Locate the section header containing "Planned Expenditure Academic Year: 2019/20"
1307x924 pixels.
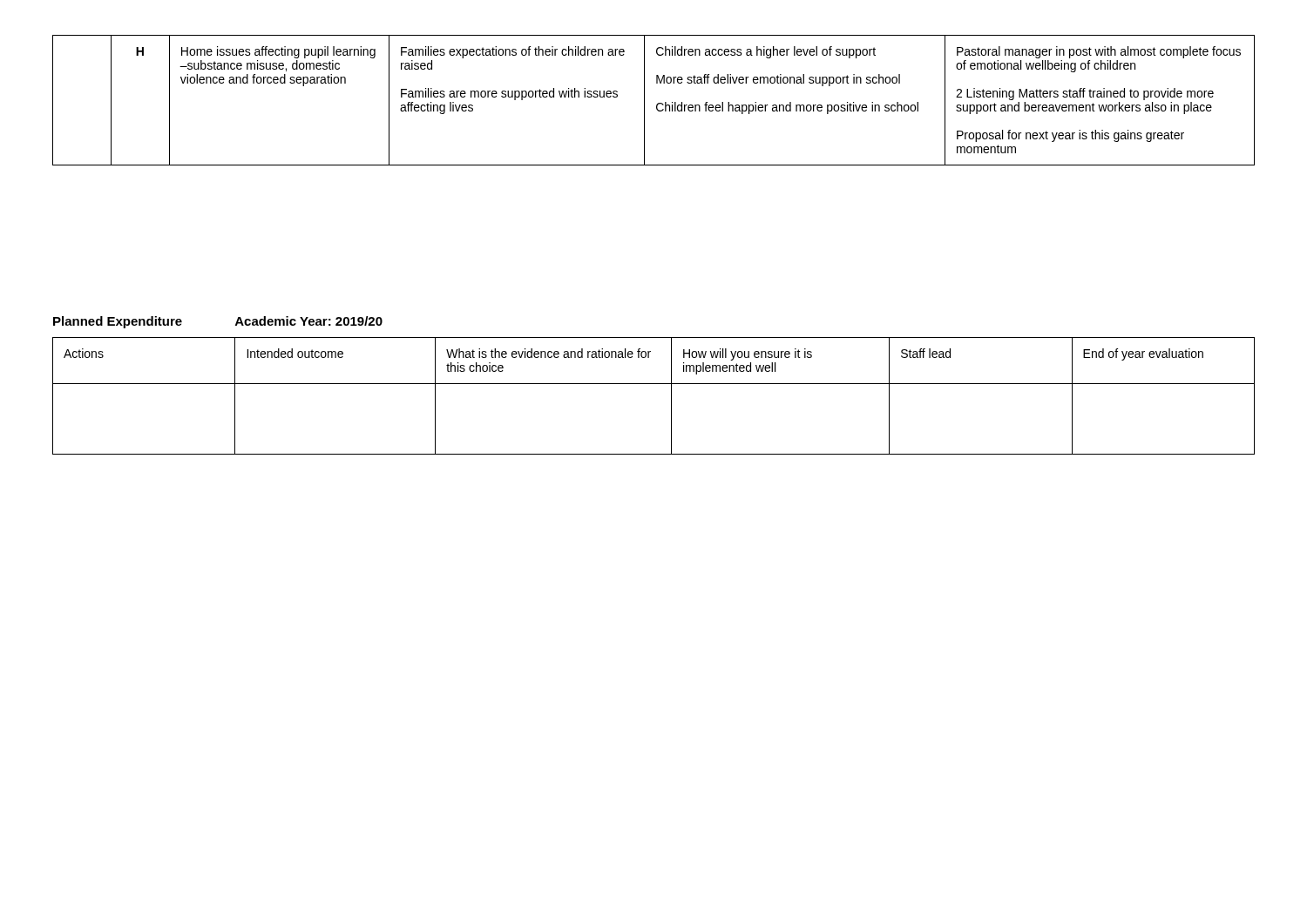point(111,322)
